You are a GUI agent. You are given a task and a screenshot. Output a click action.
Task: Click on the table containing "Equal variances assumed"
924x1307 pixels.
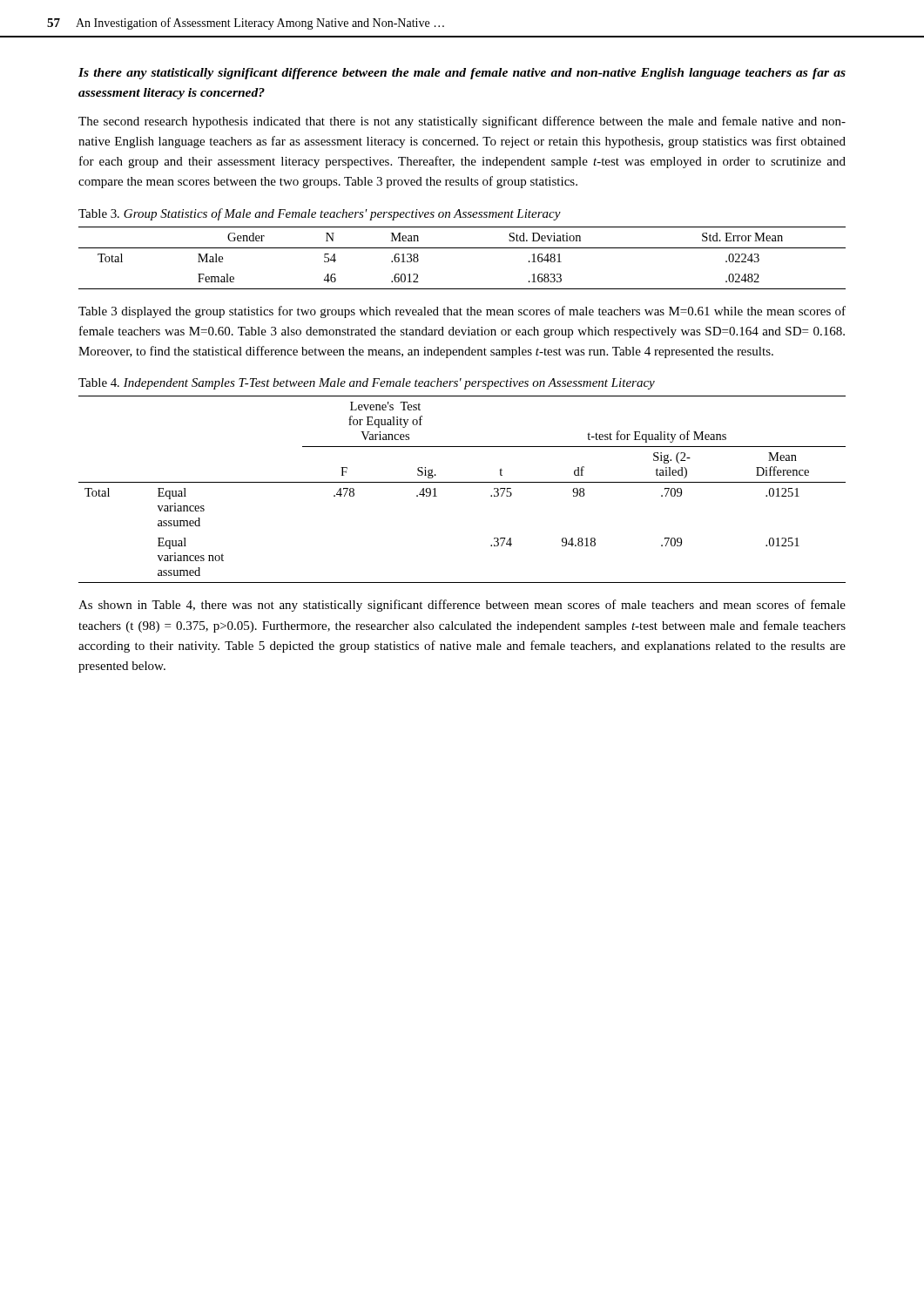(462, 489)
